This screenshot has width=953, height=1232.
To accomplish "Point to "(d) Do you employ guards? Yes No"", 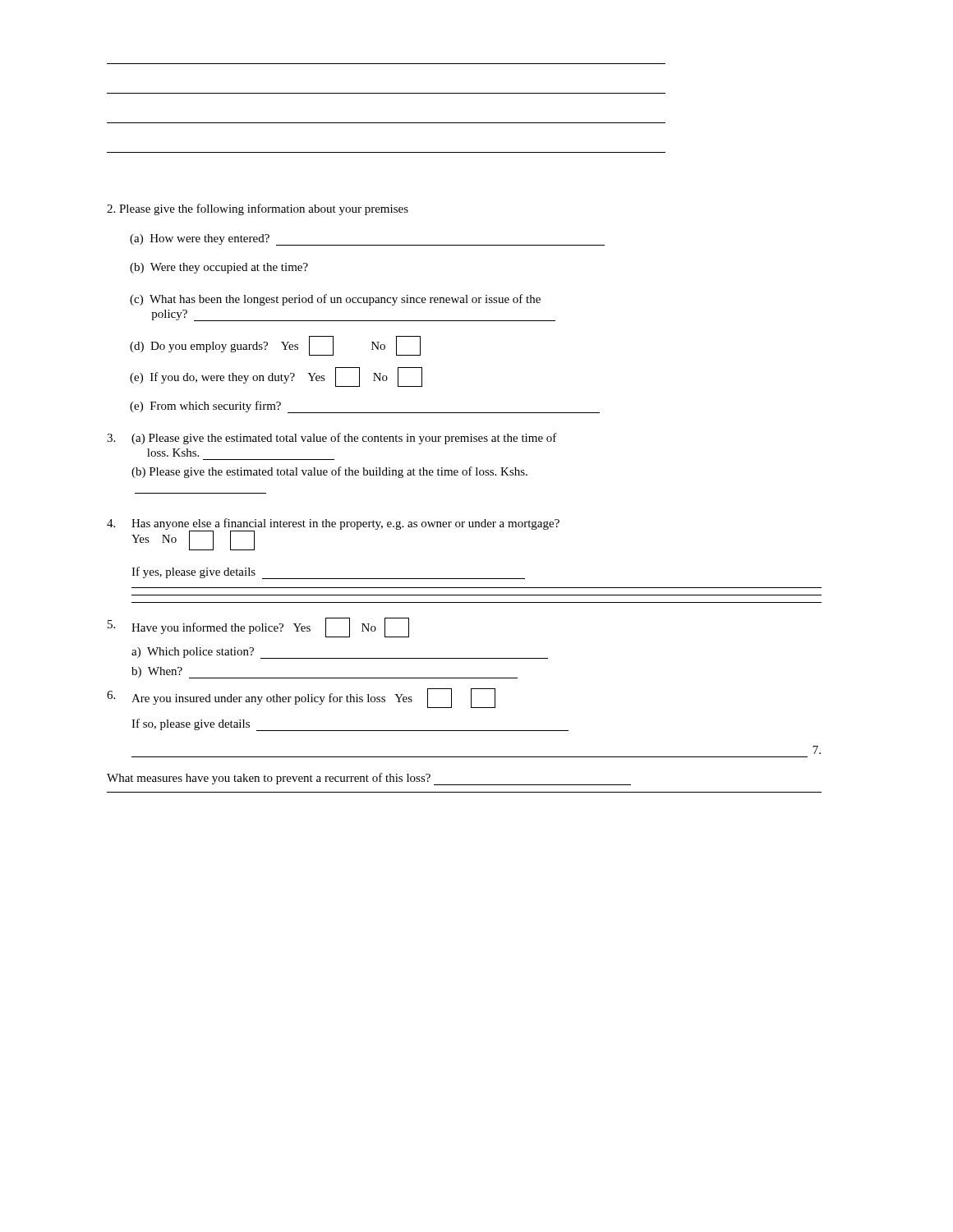I will pyautogui.click(x=275, y=346).
